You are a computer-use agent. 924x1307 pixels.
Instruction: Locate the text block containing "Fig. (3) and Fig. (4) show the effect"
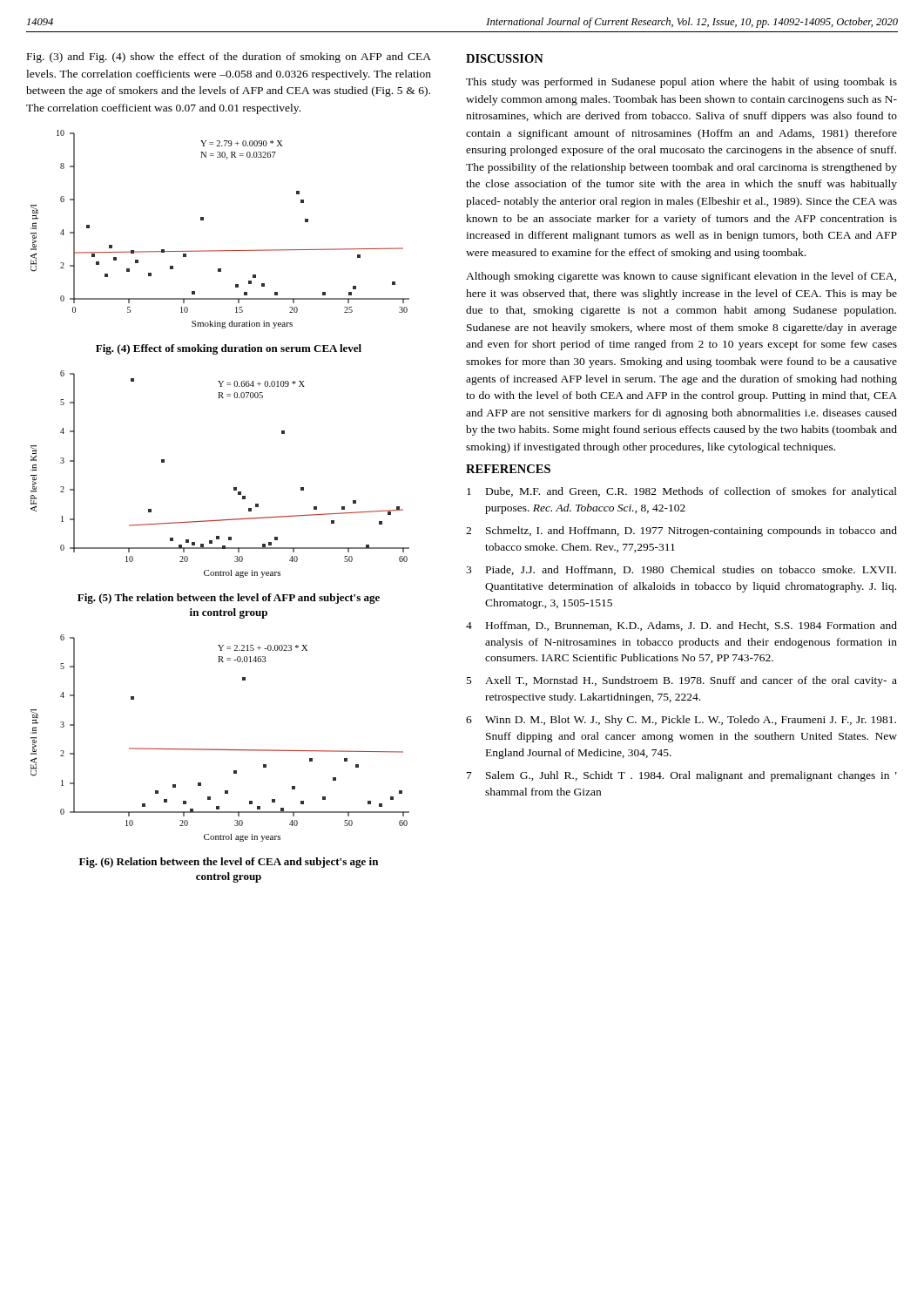pyautogui.click(x=229, y=82)
